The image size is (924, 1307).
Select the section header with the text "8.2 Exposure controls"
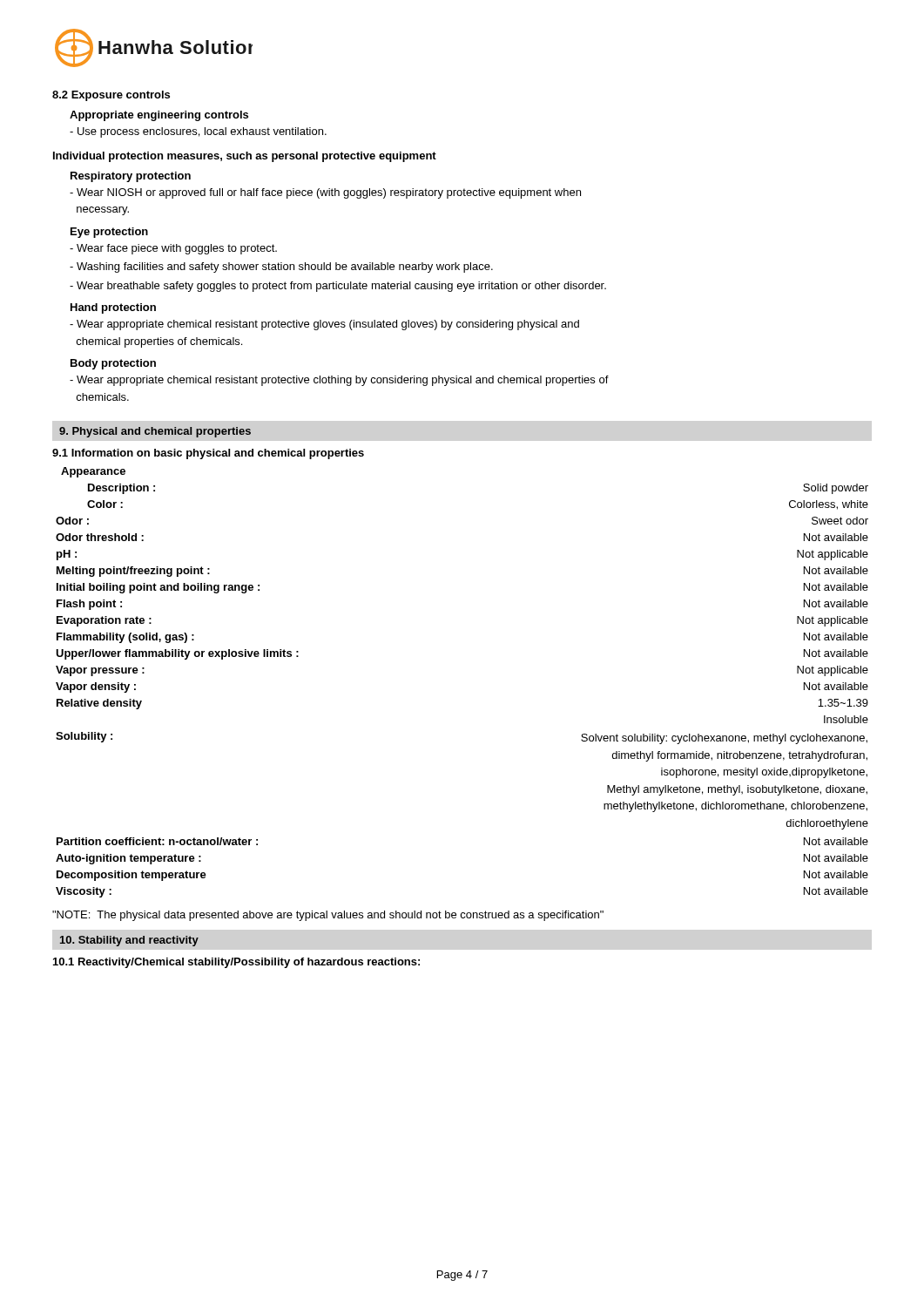pos(111,94)
